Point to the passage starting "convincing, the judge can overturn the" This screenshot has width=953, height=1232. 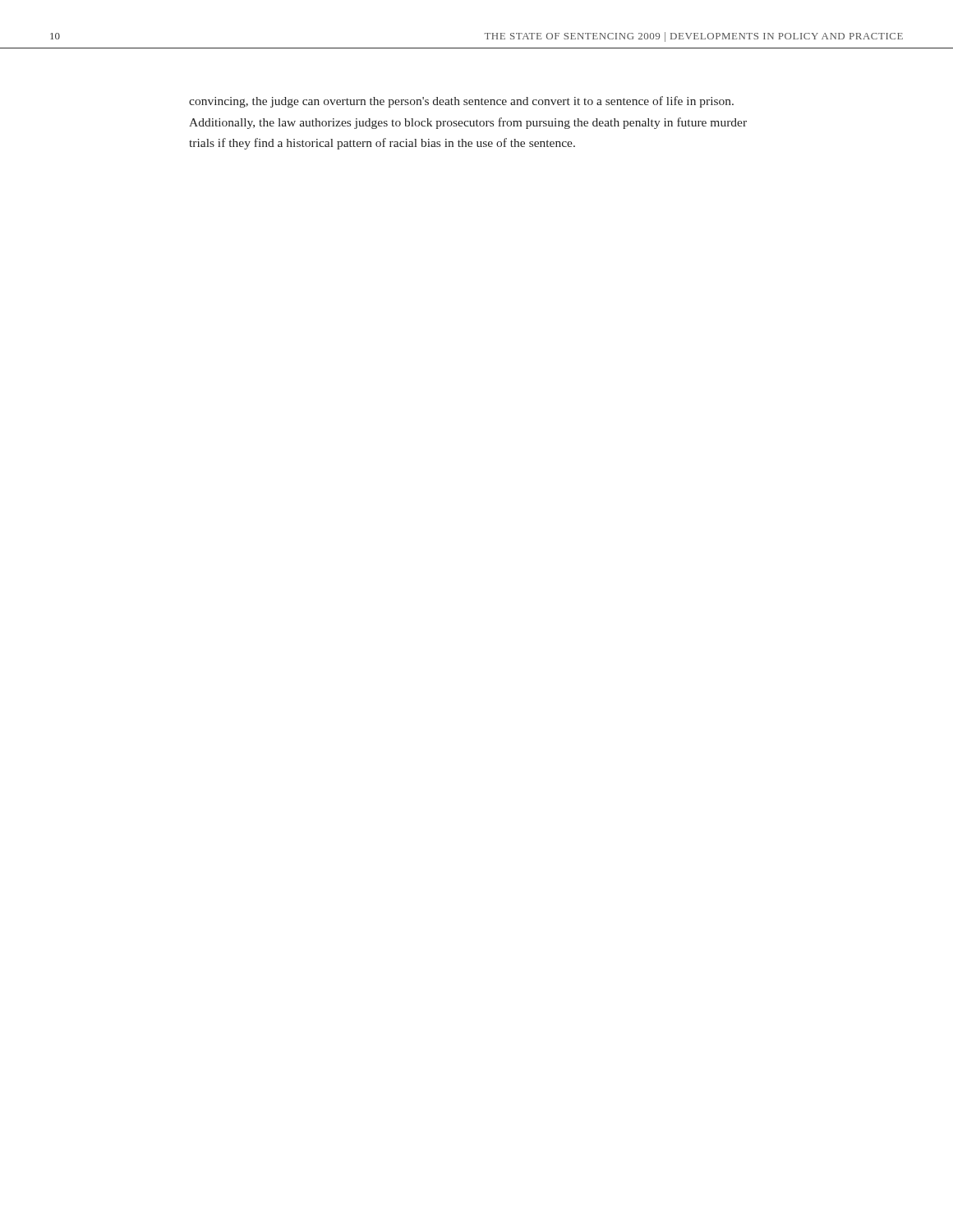pyautogui.click(x=468, y=122)
